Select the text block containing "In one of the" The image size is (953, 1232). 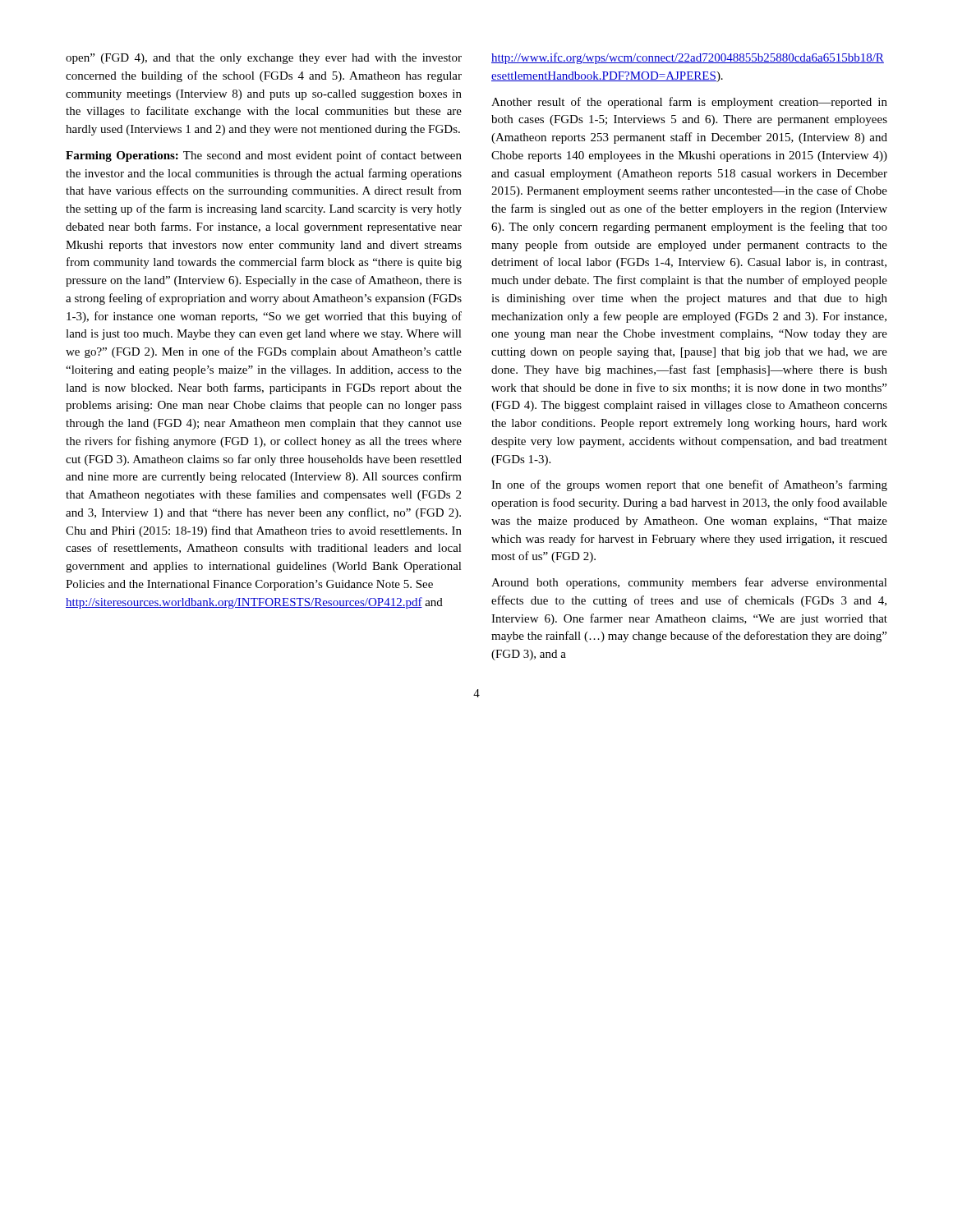coord(689,521)
